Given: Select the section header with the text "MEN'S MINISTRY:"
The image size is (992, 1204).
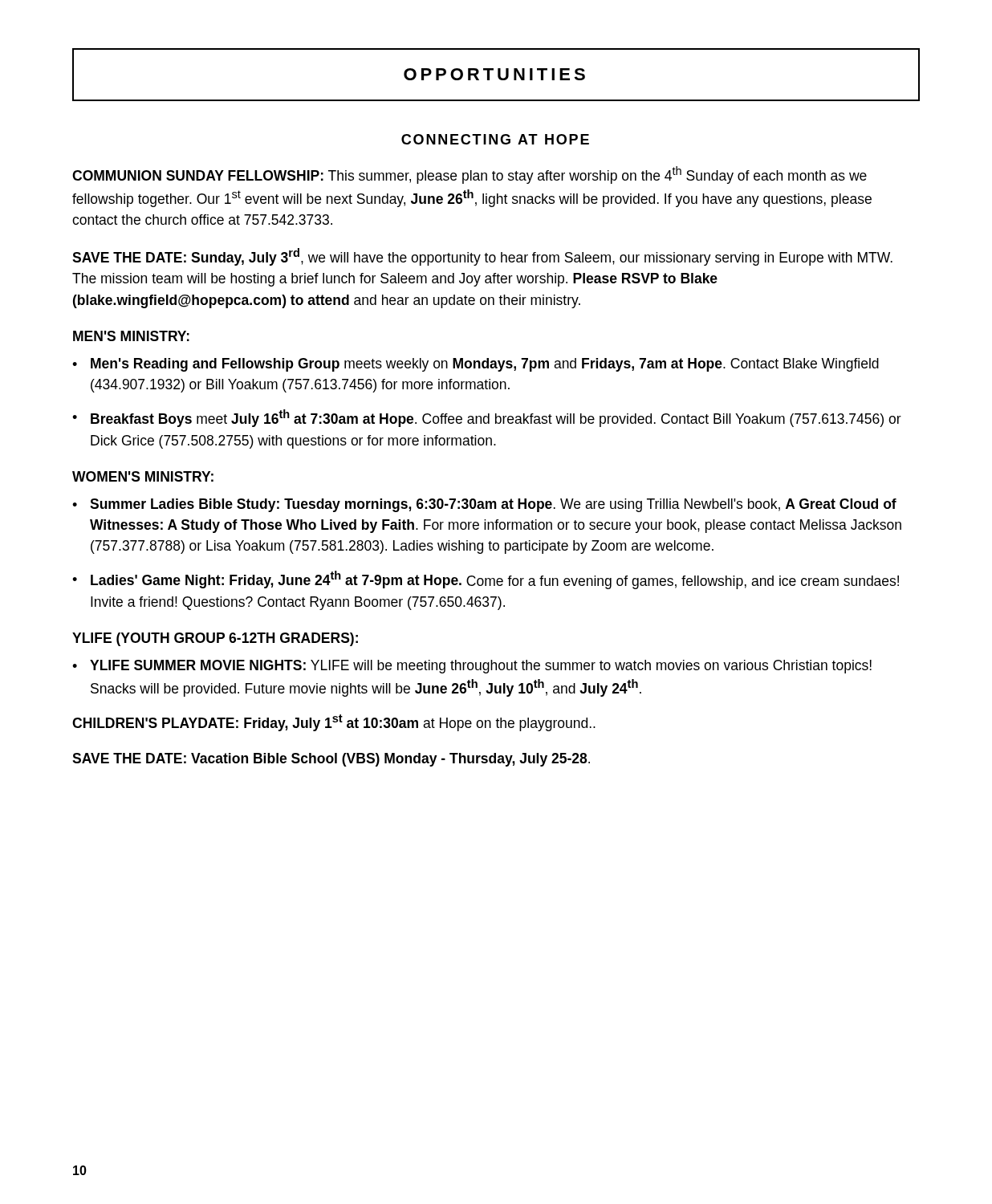Looking at the screenshot, I should point(131,336).
